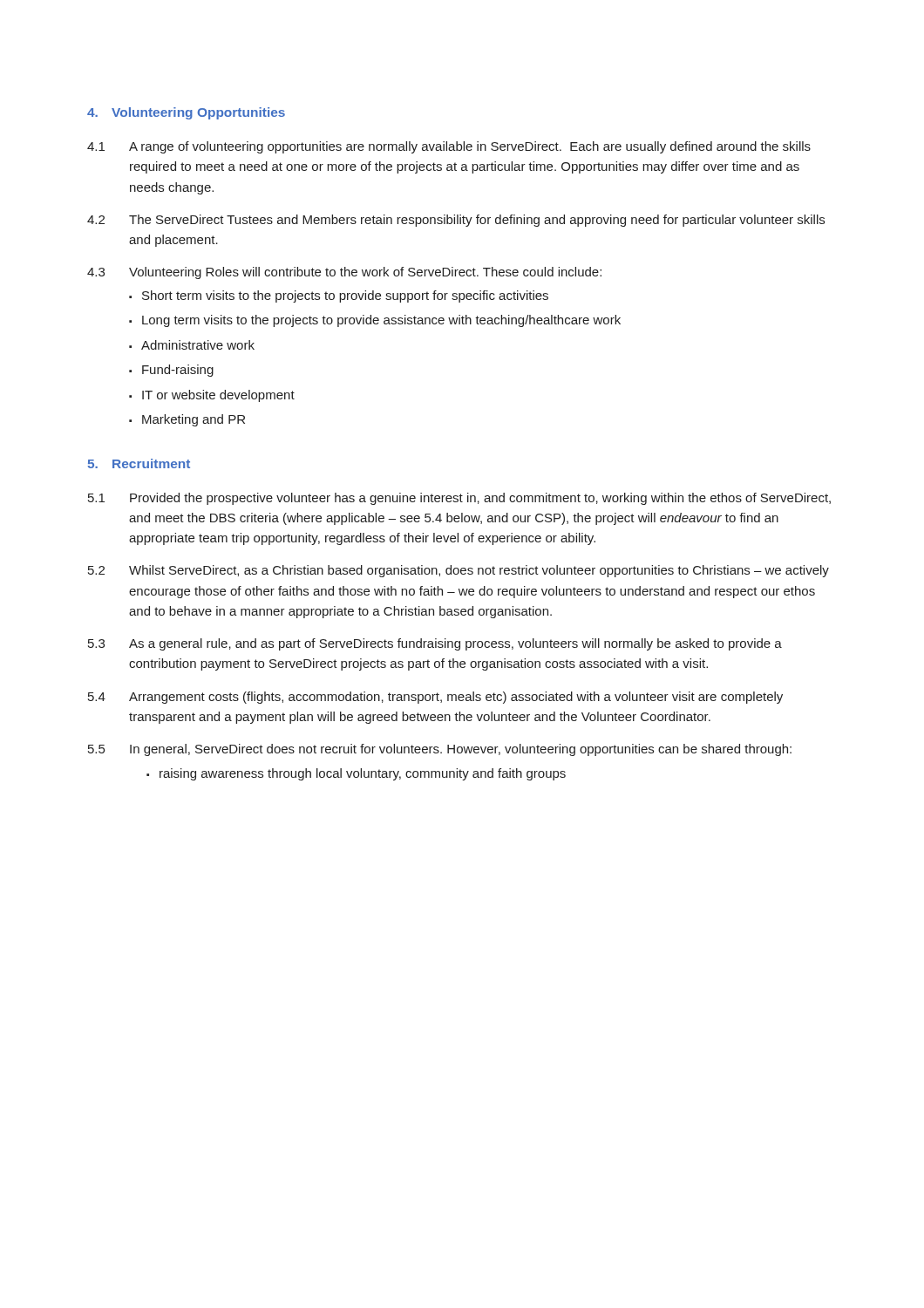Find the section header that reads "5. Recruitment"
Viewport: 924px width, 1308px height.
tap(139, 463)
